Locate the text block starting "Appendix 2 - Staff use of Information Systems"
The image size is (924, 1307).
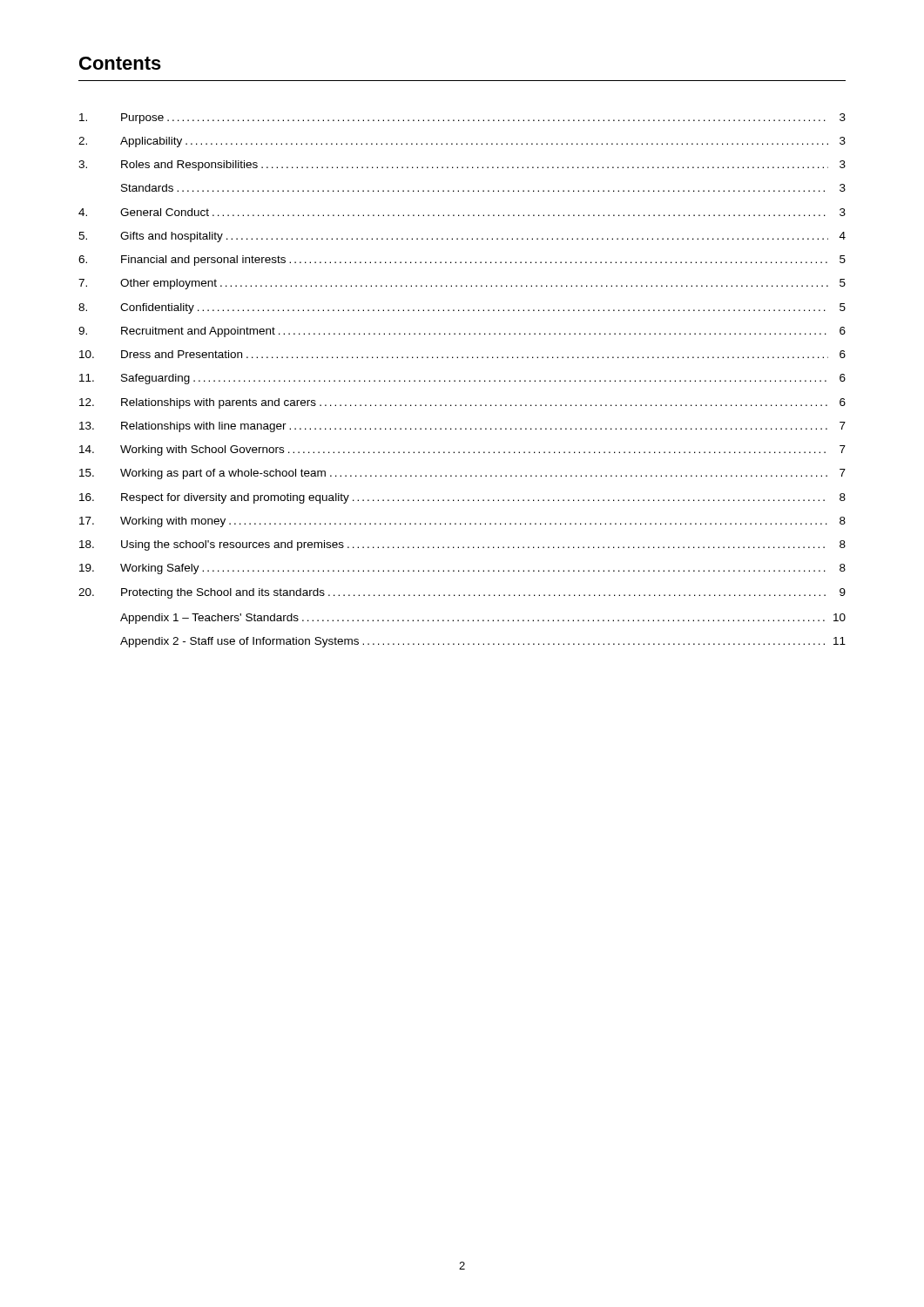point(483,641)
